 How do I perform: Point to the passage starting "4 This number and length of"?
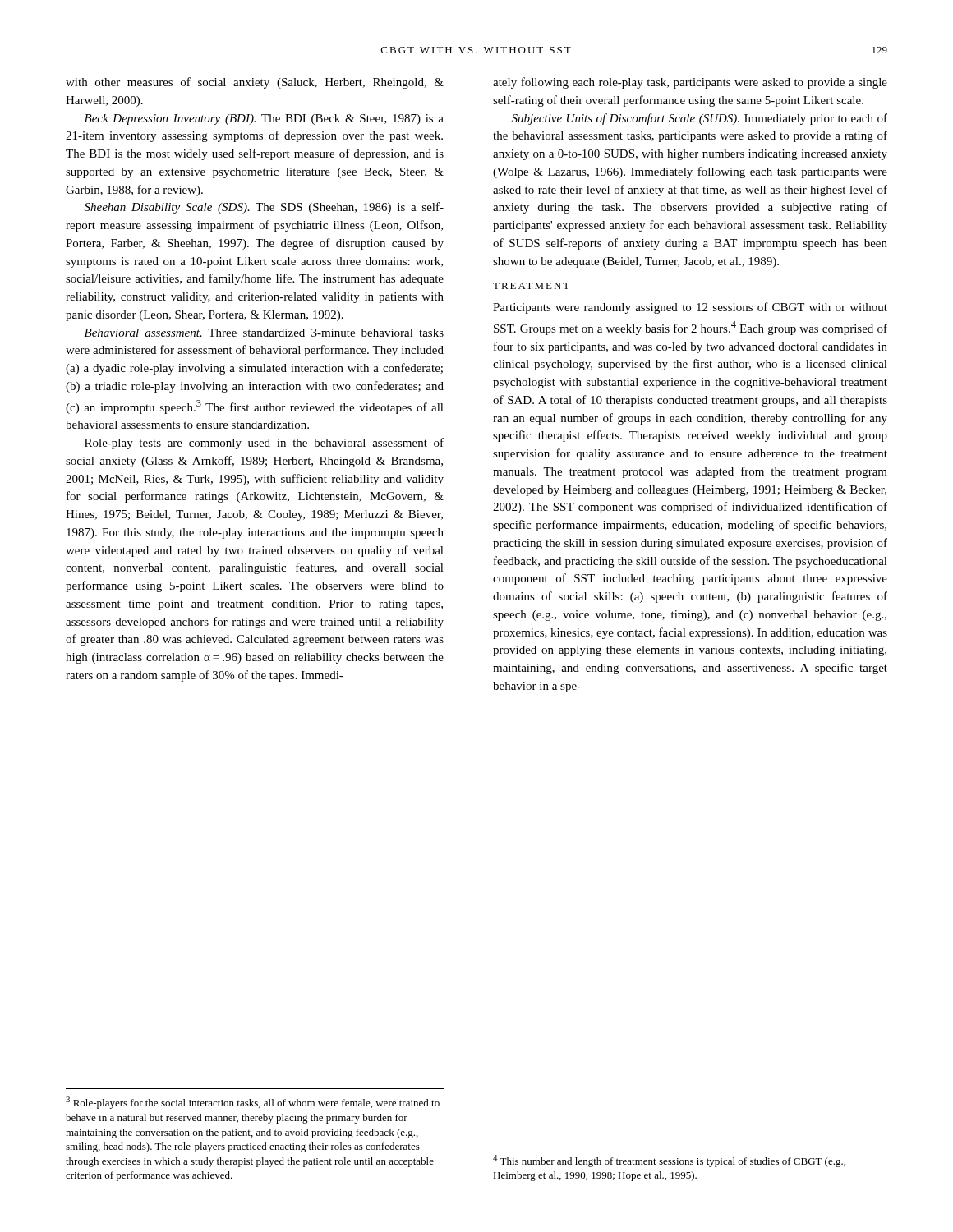(x=690, y=1167)
